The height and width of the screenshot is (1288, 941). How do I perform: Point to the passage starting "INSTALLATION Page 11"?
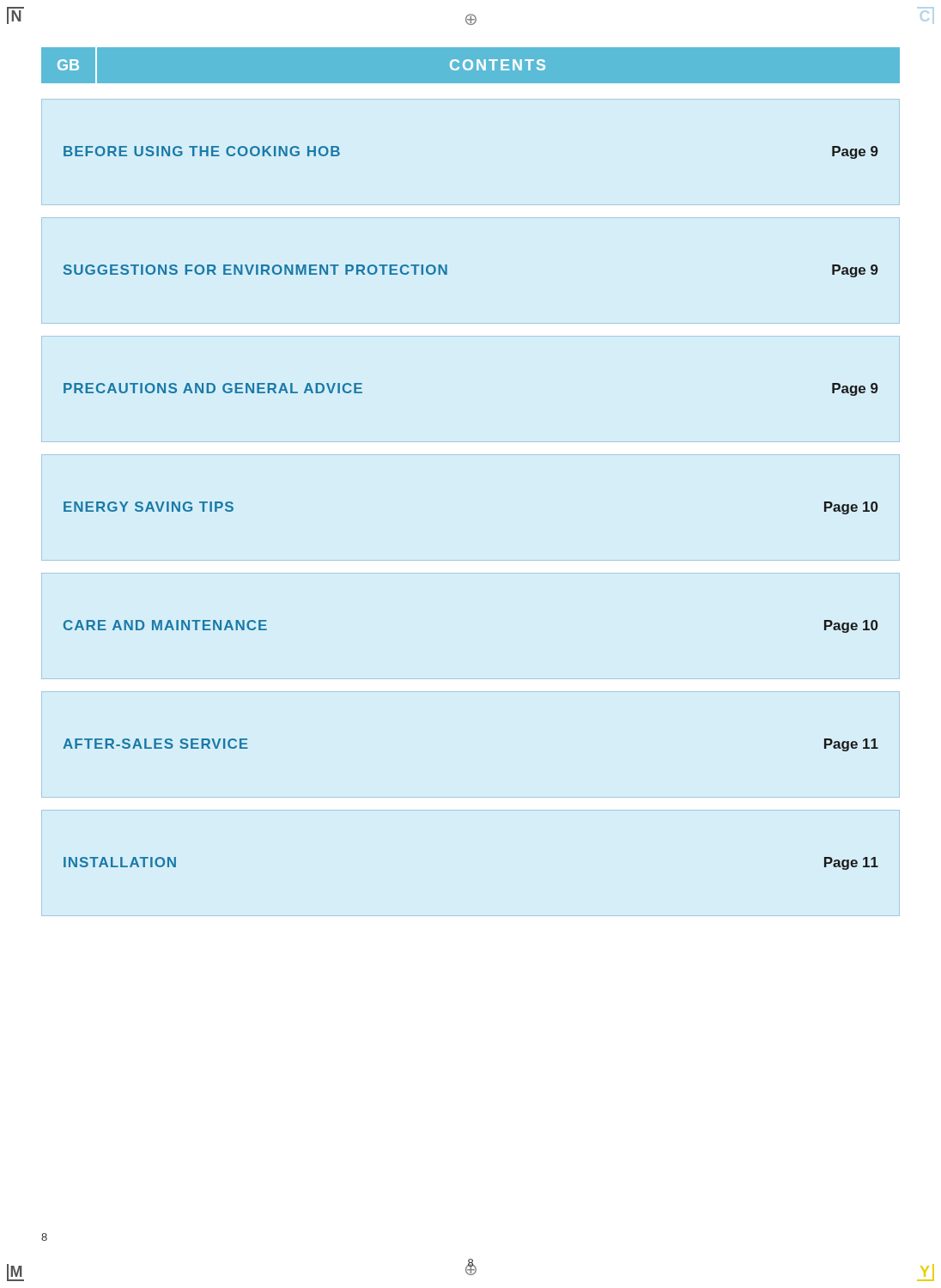[122, 863]
